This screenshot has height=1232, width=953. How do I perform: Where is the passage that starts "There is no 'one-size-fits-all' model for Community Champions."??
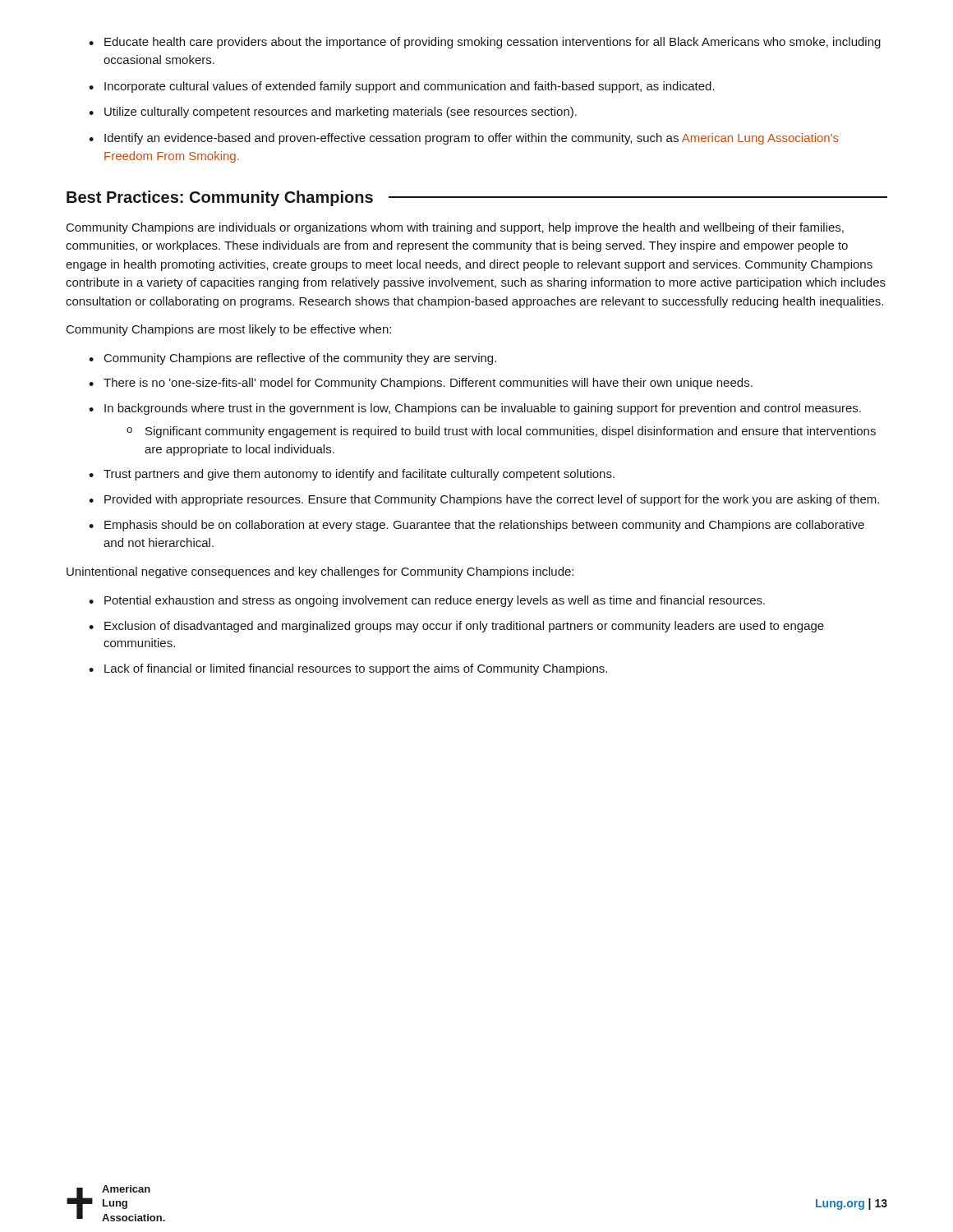pos(488,383)
